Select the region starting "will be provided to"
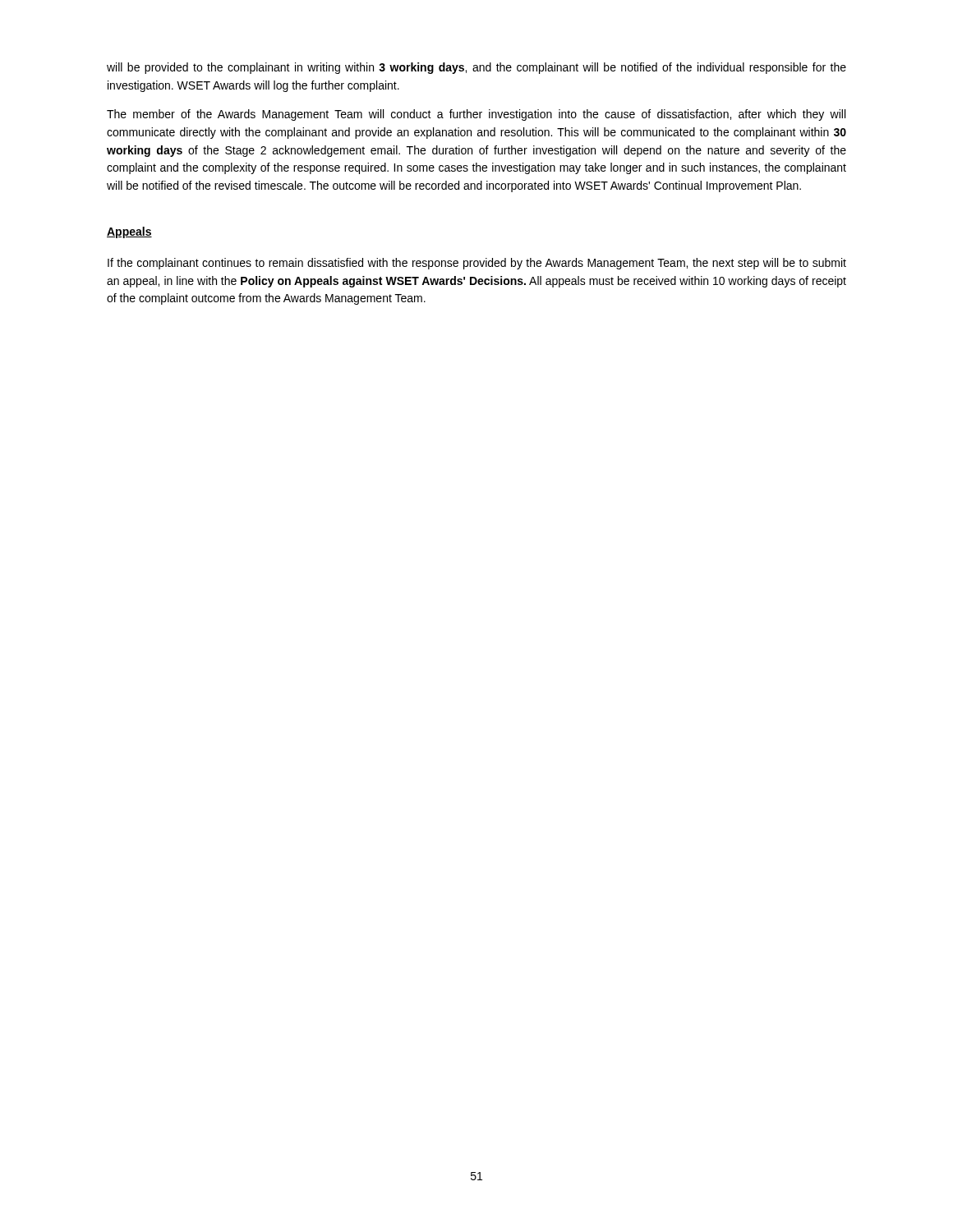This screenshot has height=1232, width=953. (x=476, y=76)
